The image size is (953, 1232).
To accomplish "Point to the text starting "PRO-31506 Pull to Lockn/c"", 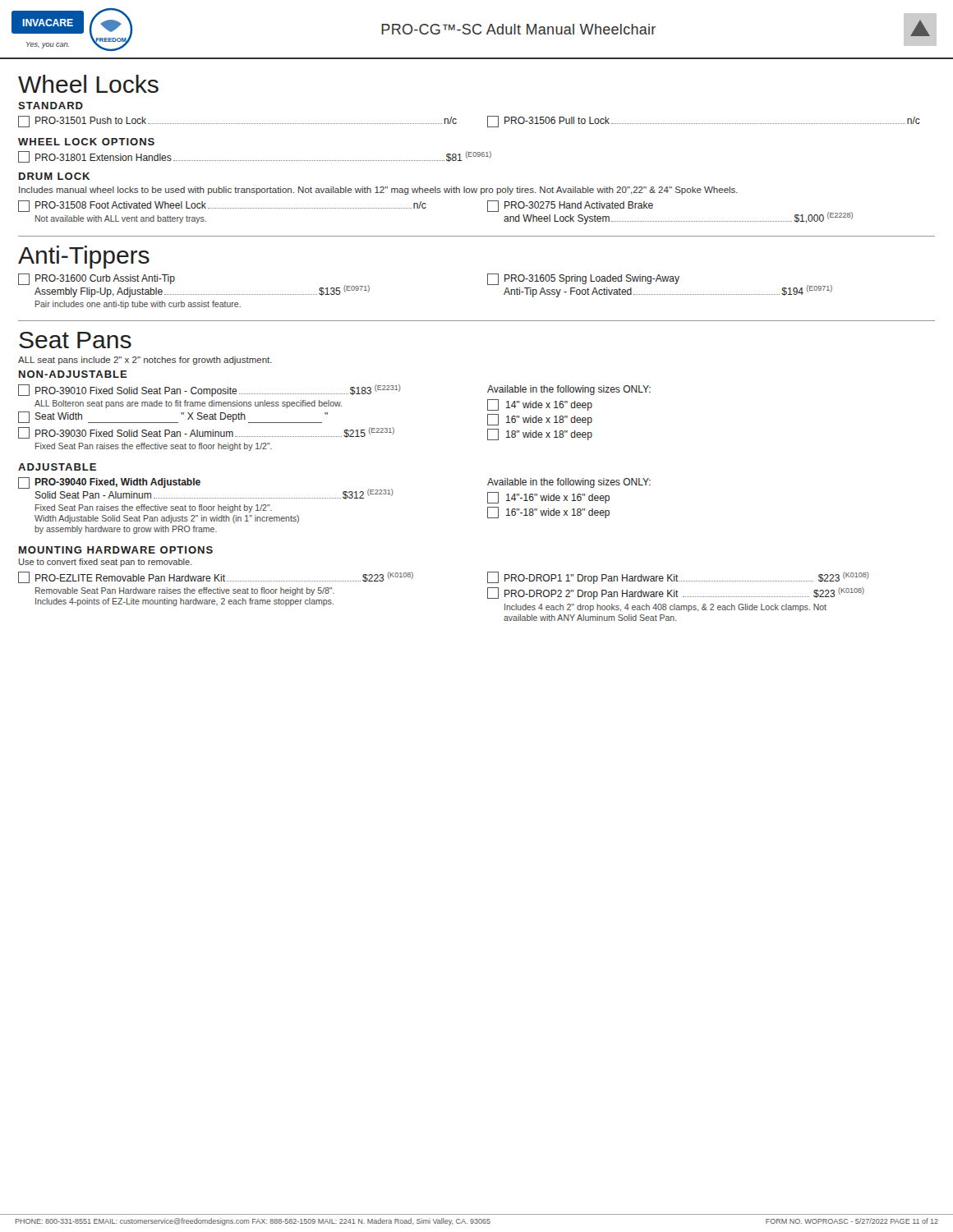I will coord(704,121).
